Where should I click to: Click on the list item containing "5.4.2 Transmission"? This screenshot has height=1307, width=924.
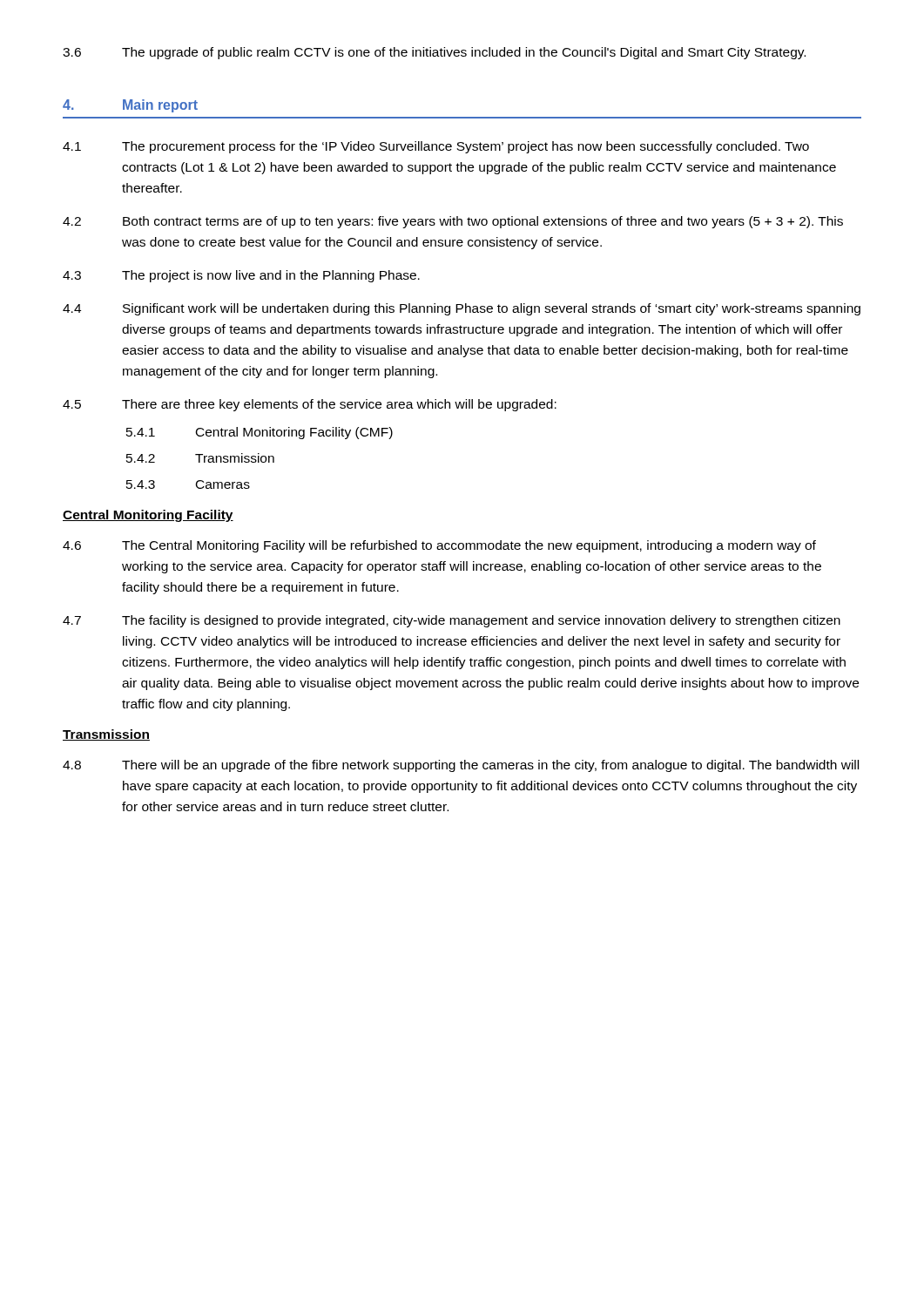click(x=200, y=458)
